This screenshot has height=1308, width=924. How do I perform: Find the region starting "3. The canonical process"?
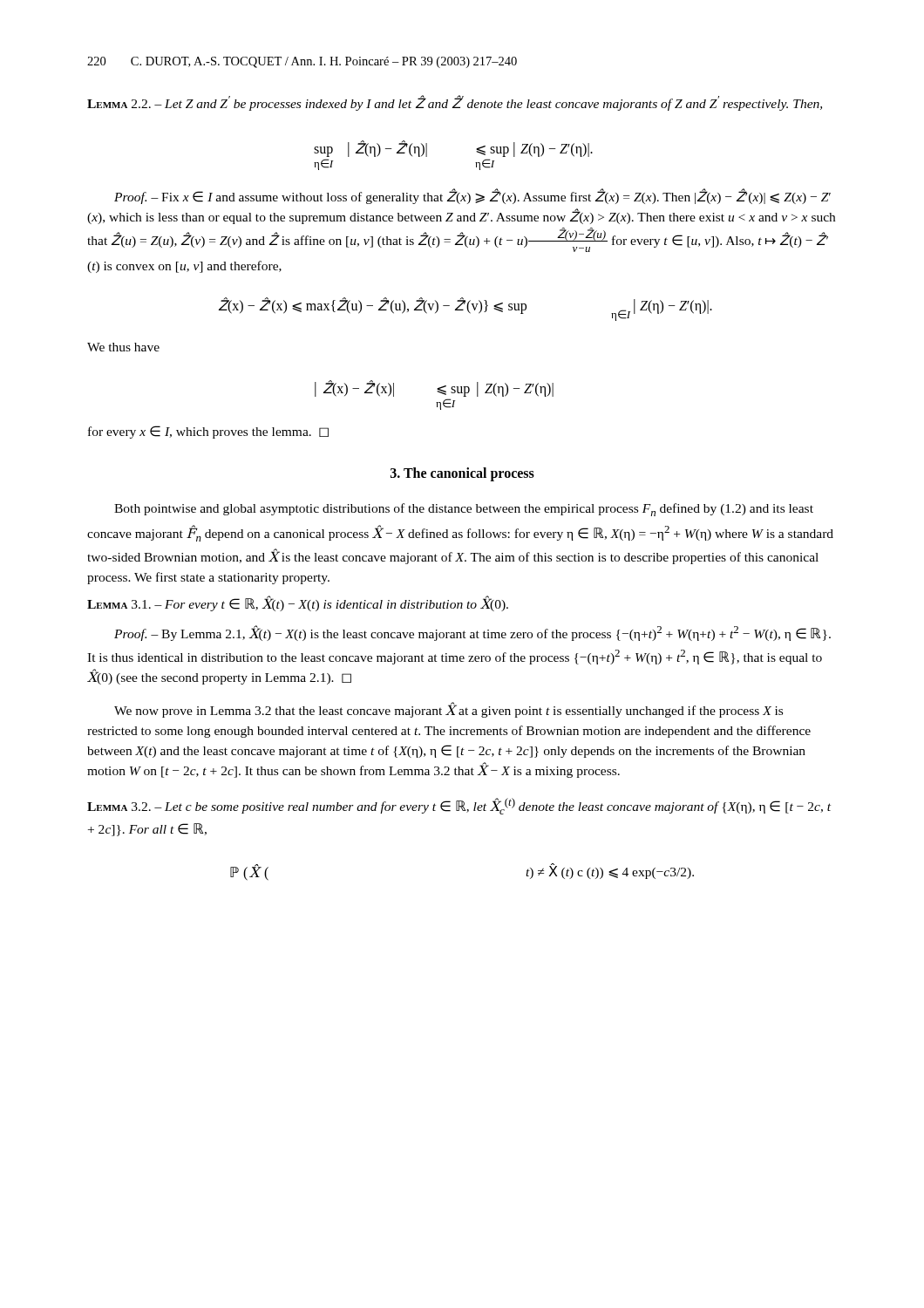point(462,473)
